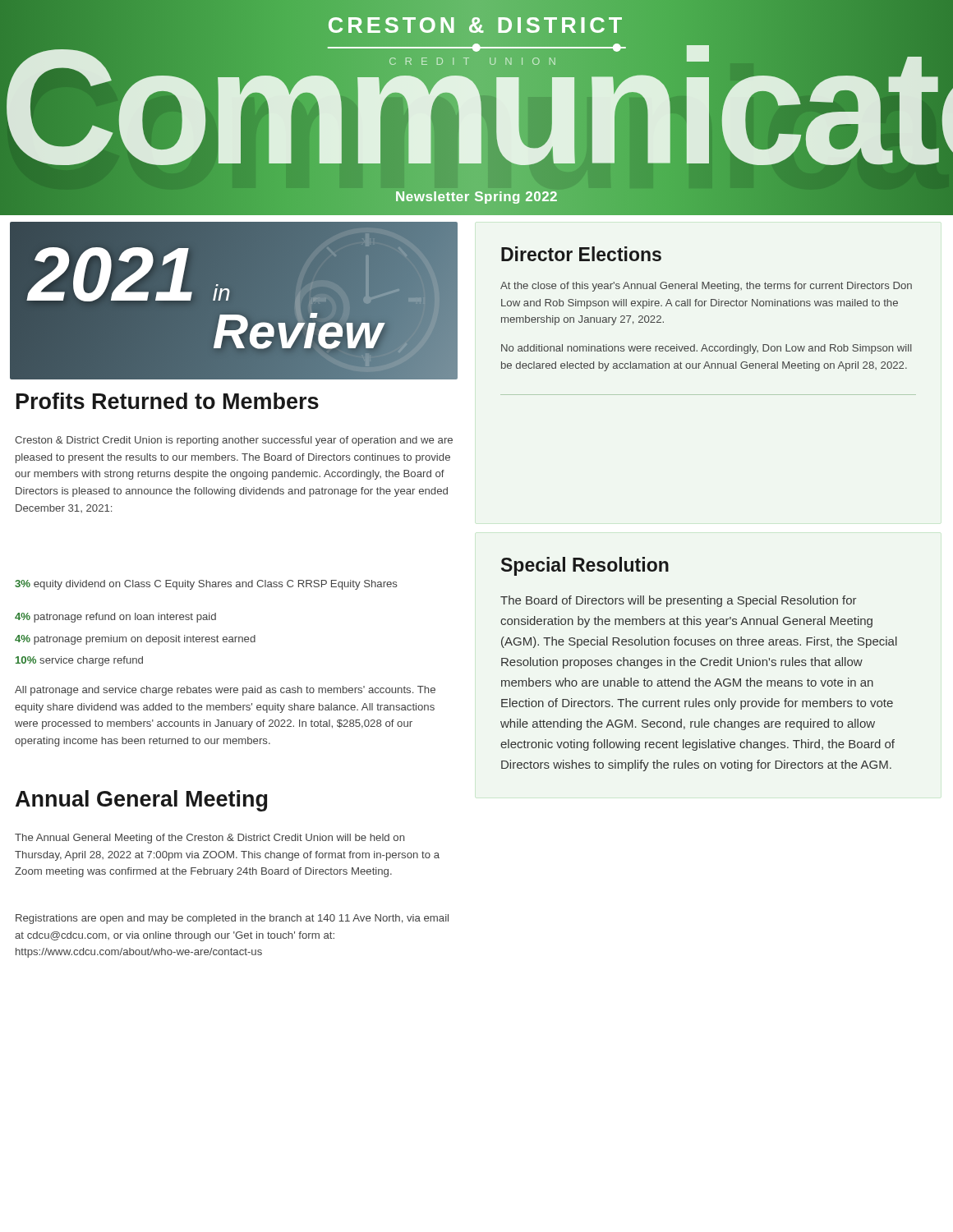Image resolution: width=953 pixels, height=1232 pixels.
Task: Select the element starting "4% patronage refund on loan"
Action: pos(115,618)
